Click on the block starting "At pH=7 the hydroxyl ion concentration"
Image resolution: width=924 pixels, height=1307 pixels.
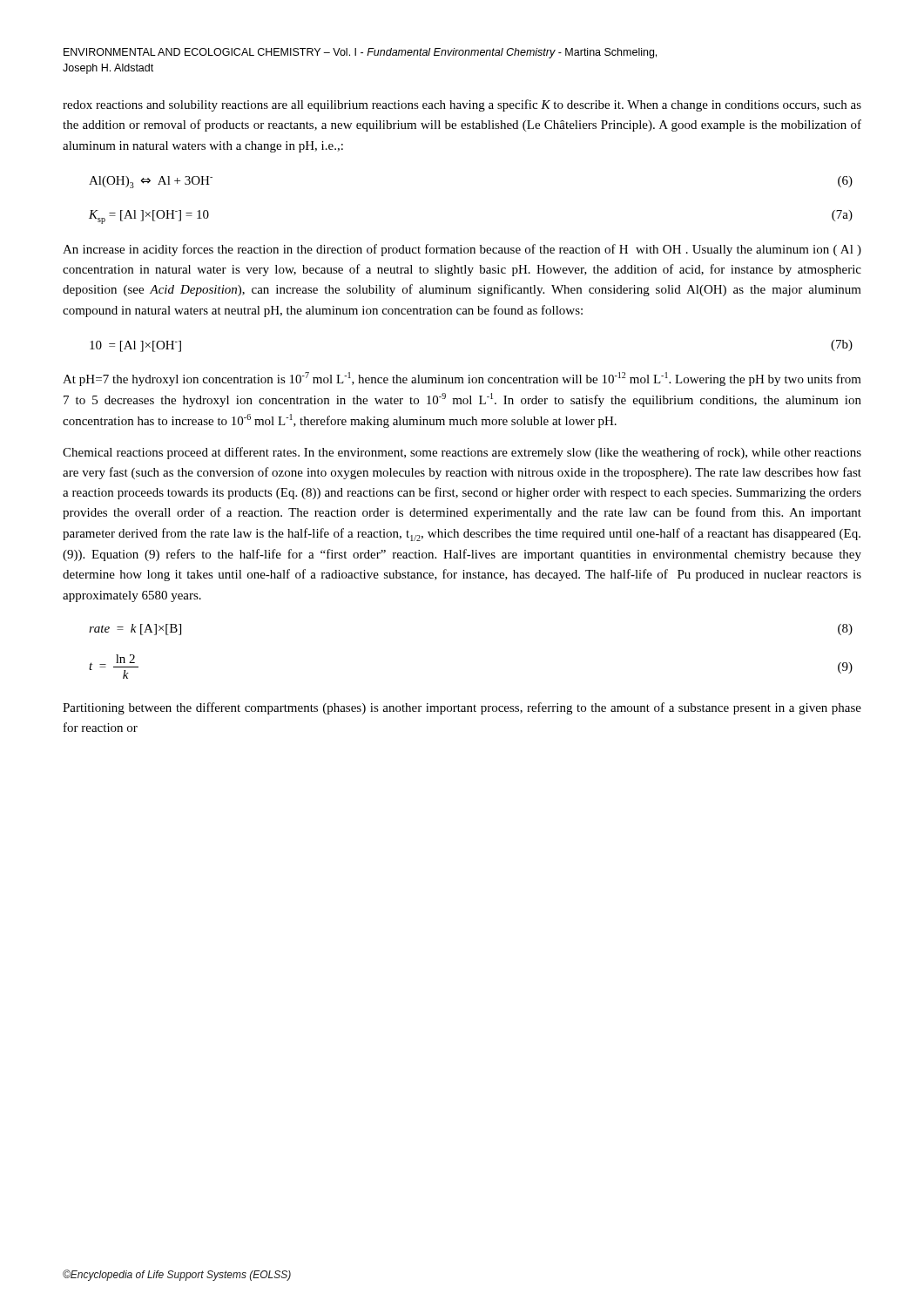coord(462,400)
